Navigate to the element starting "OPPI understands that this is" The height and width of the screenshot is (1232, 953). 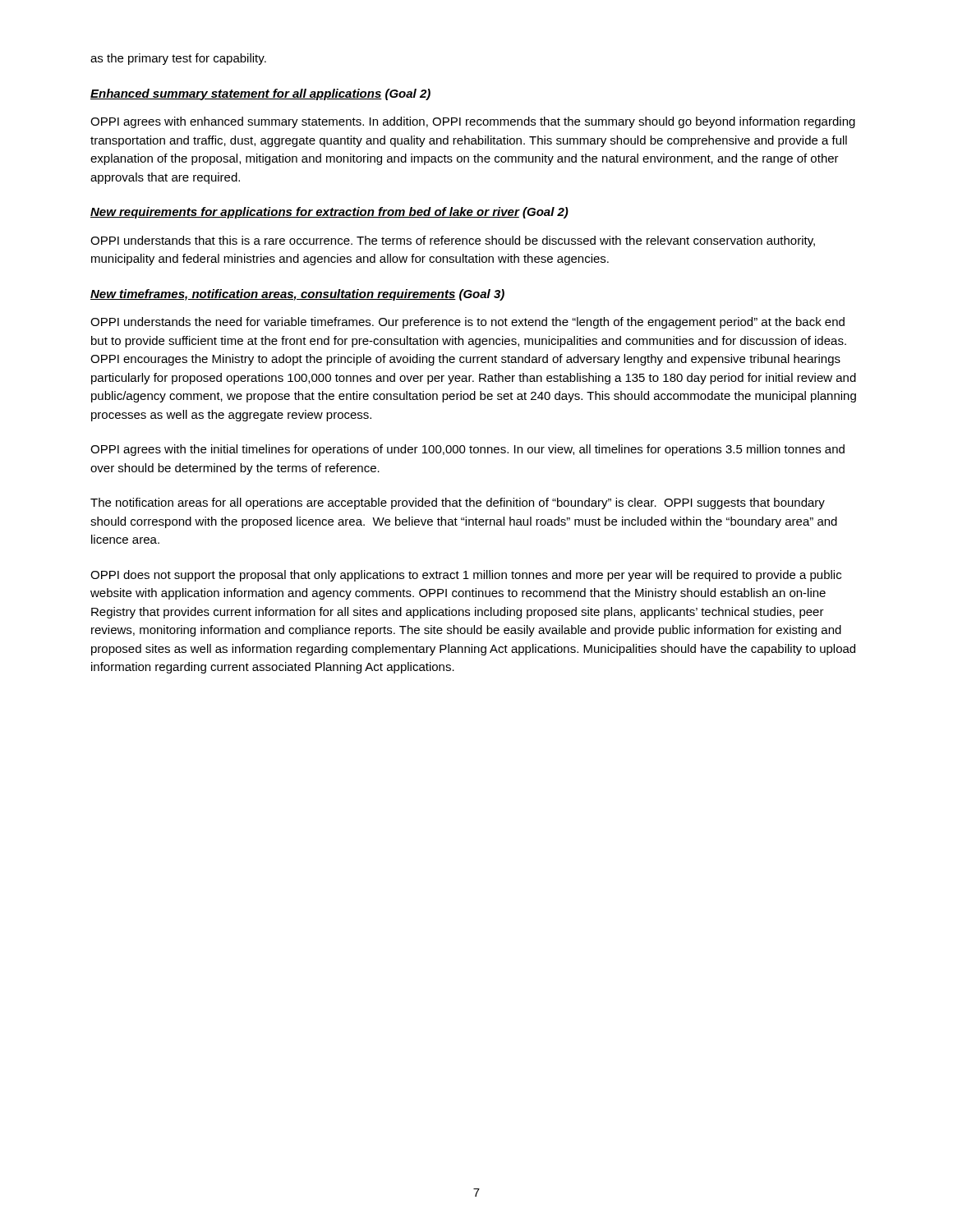[476, 250]
